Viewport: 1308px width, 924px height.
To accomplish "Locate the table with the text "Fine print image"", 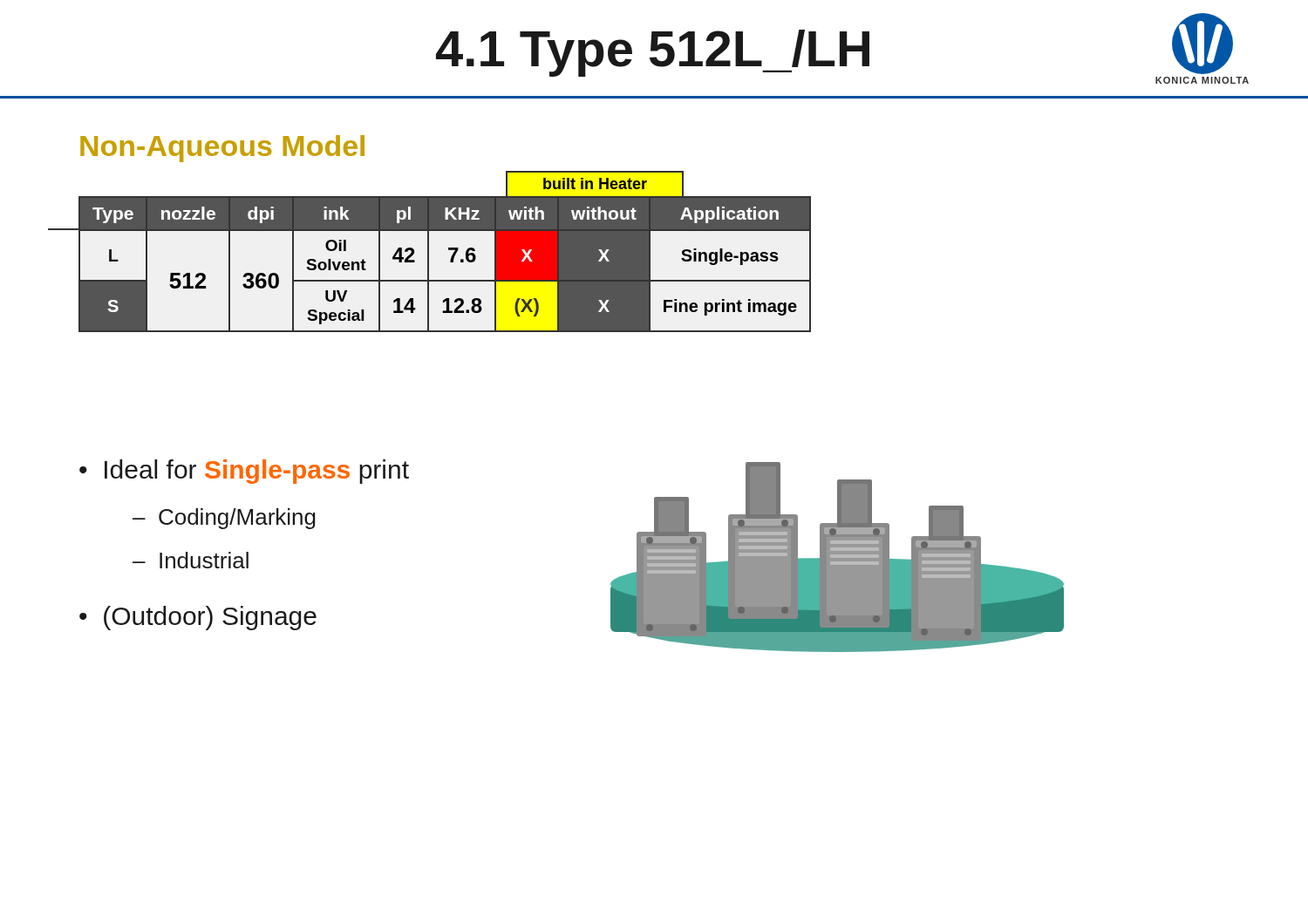I will (x=445, y=251).
